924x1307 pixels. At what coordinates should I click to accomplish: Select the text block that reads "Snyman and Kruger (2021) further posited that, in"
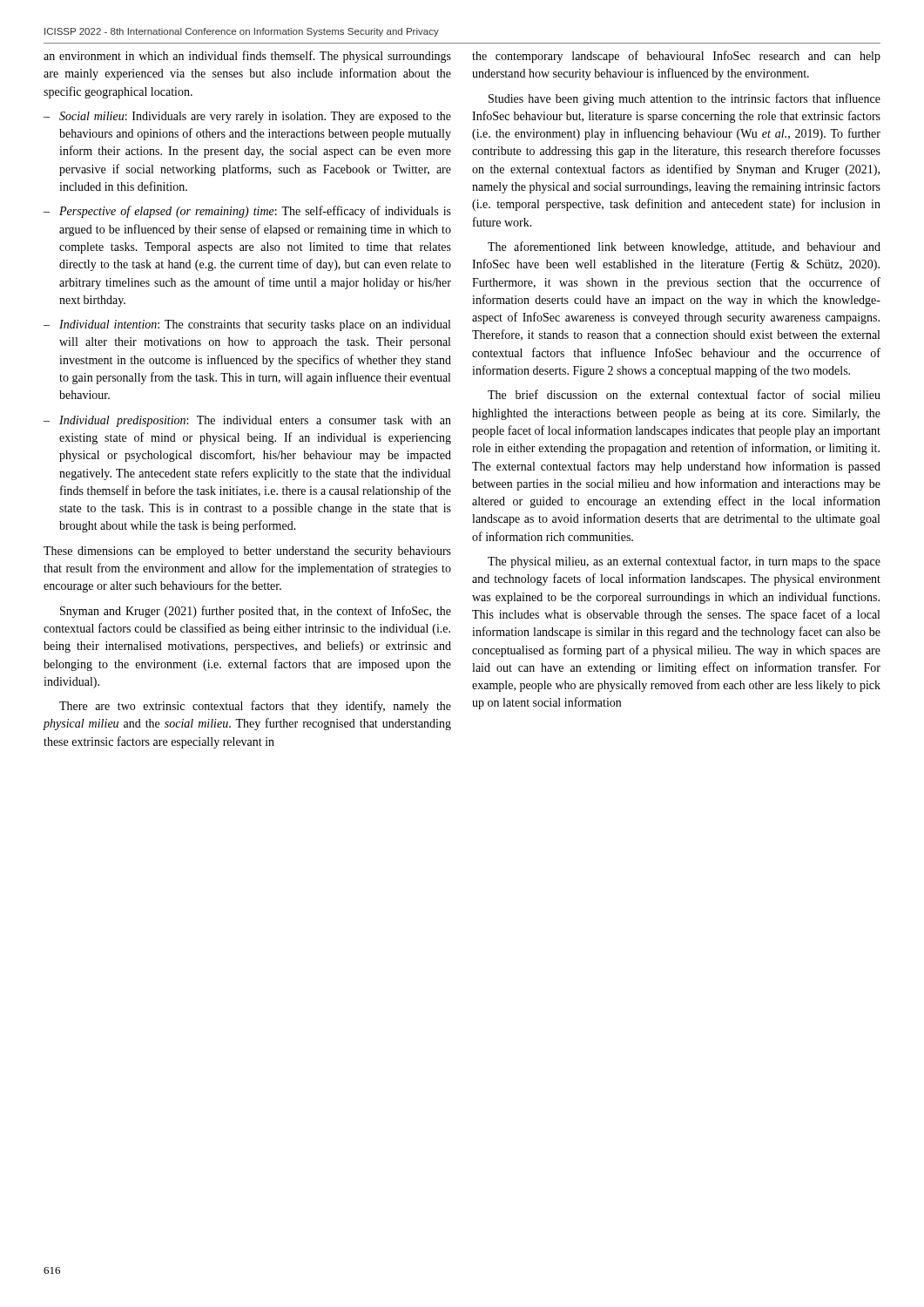pyautogui.click(x=247, y=647)
